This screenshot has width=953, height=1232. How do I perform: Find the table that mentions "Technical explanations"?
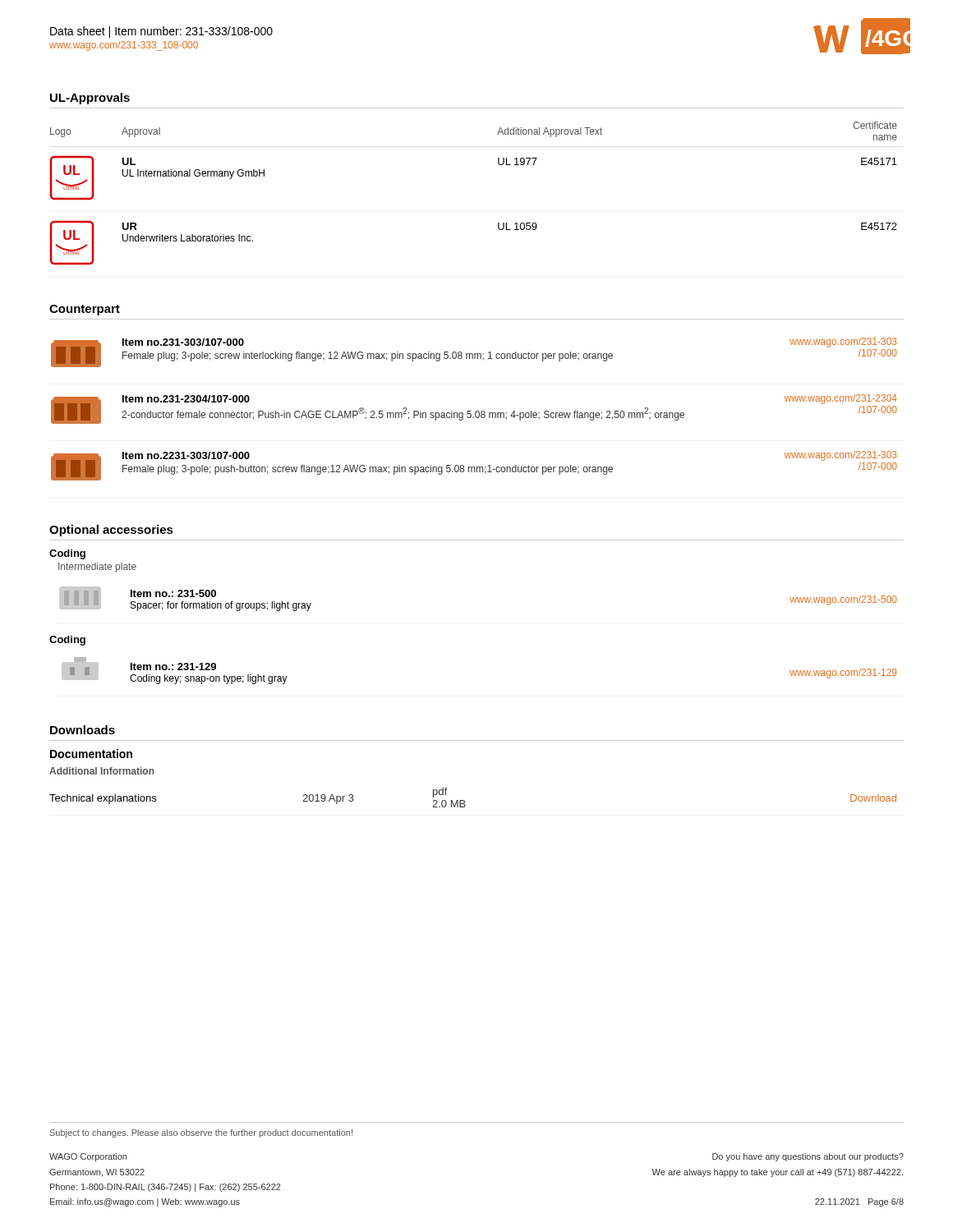[x=476, y=798]
